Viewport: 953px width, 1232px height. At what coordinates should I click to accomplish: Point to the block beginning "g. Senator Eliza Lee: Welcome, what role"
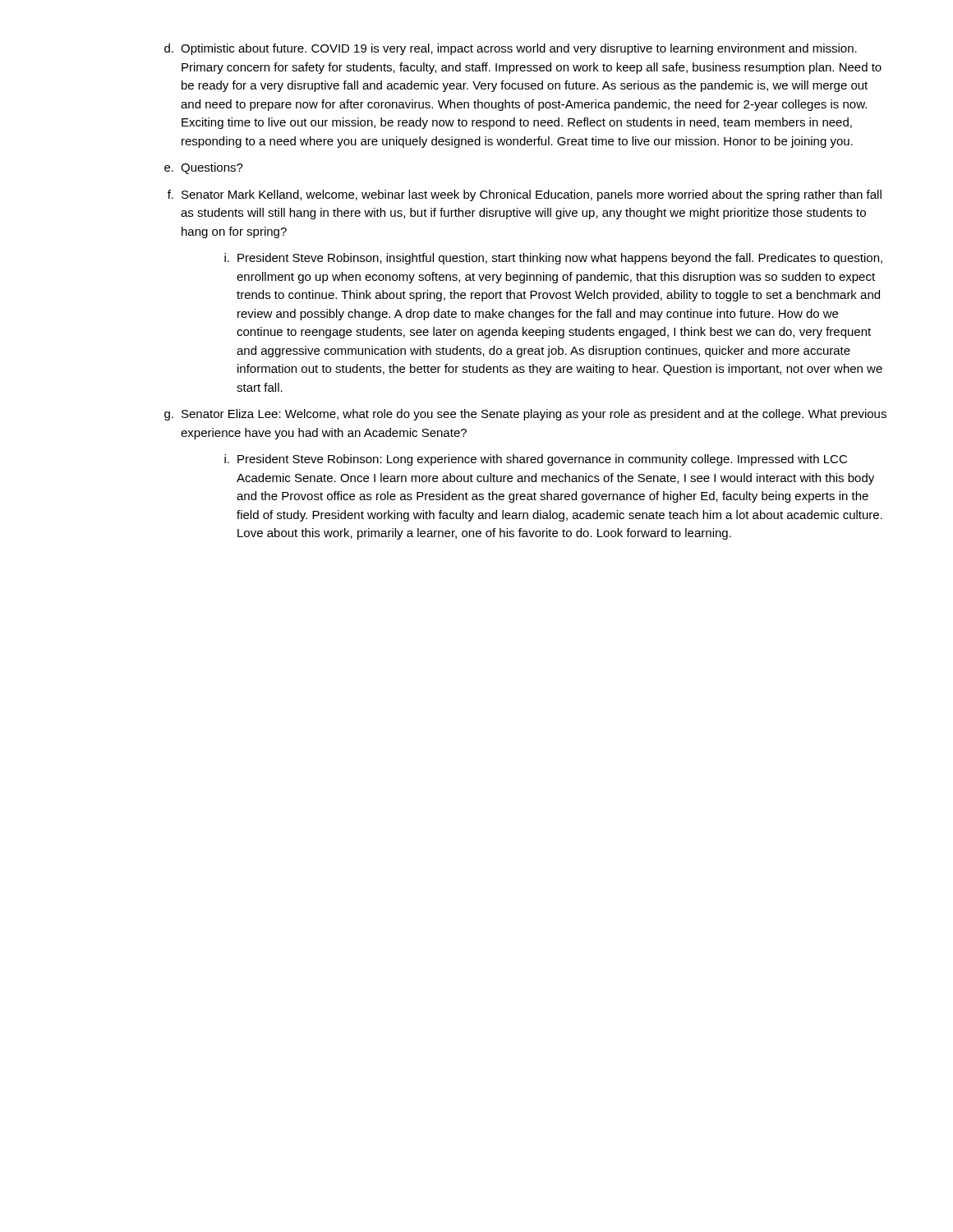(x=509, y=423)
